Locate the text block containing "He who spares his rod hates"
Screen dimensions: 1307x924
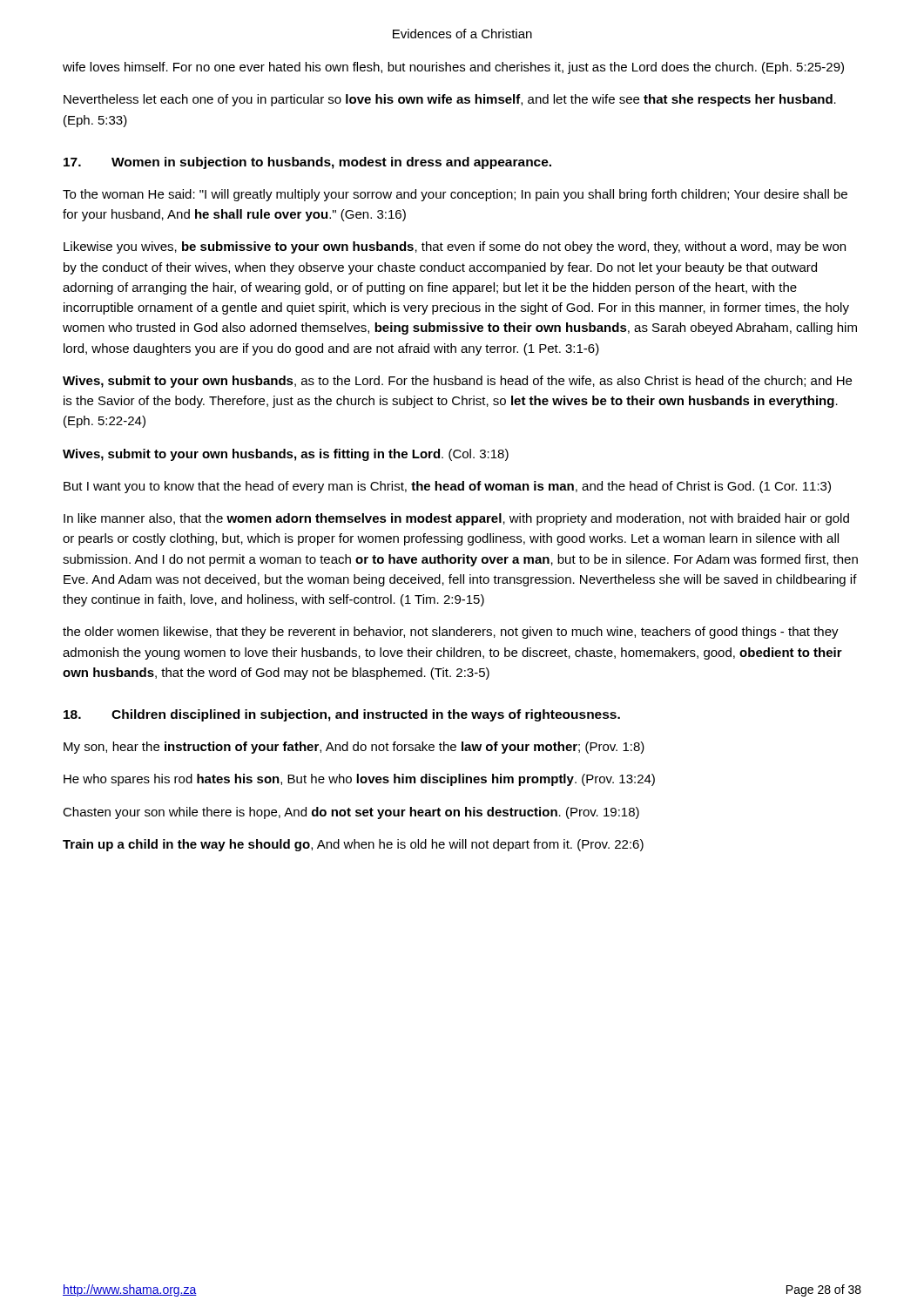tap(359, 779)
